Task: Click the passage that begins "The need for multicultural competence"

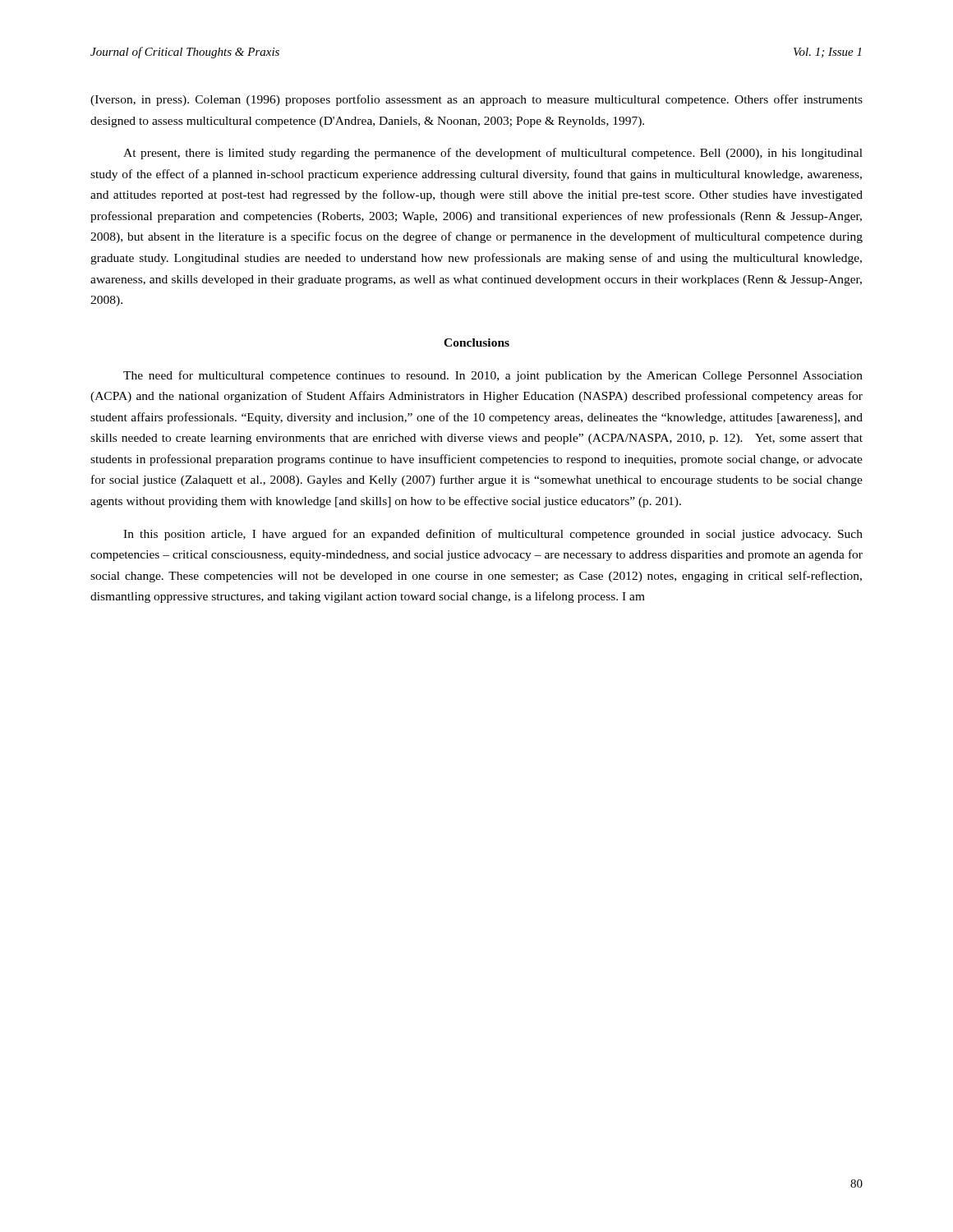Action: point(476,438)
